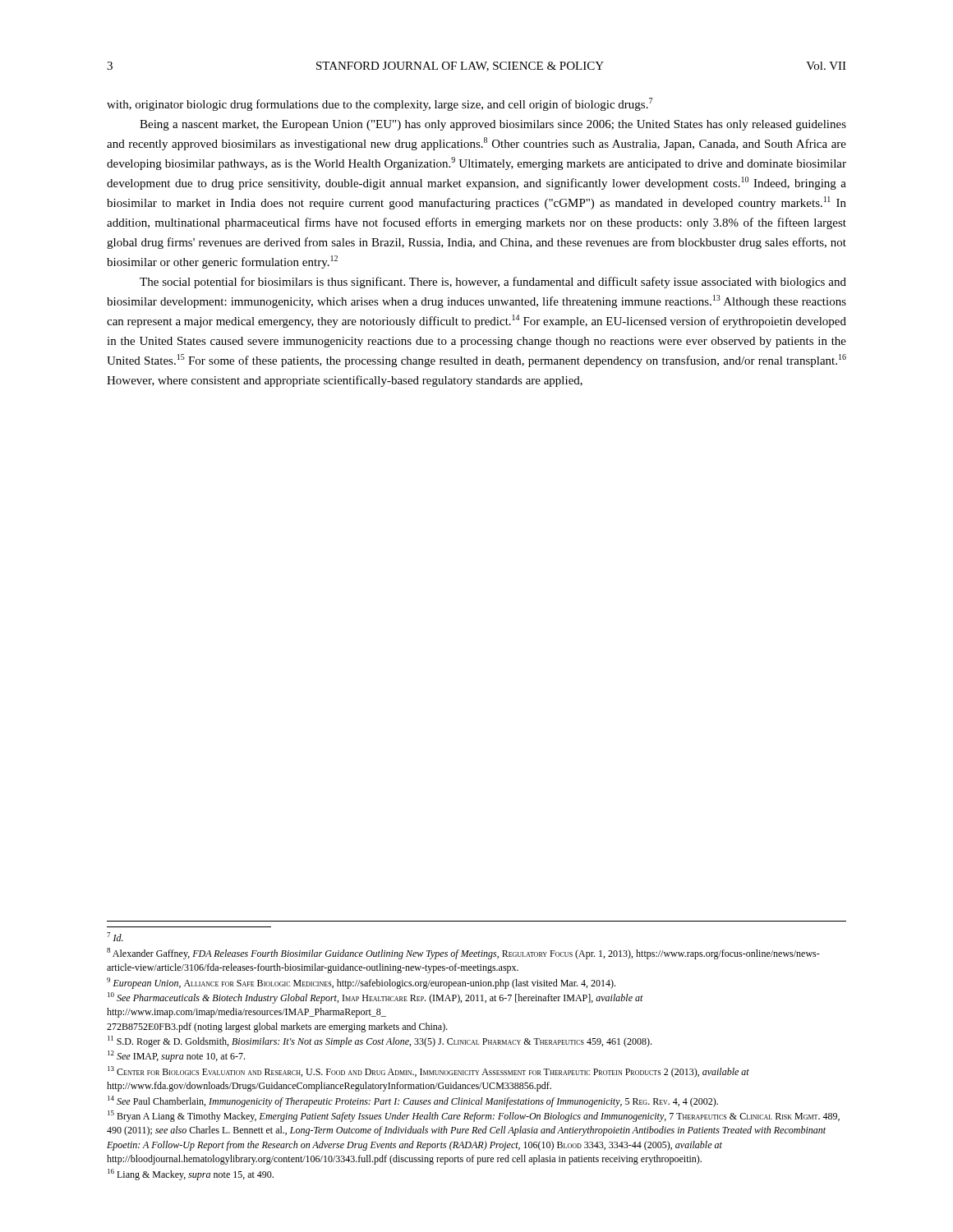This screenshot has height=1232, width=953.
Task: Click on the block starting "12 See IMAP, supra"
Action: [176, 1056]
